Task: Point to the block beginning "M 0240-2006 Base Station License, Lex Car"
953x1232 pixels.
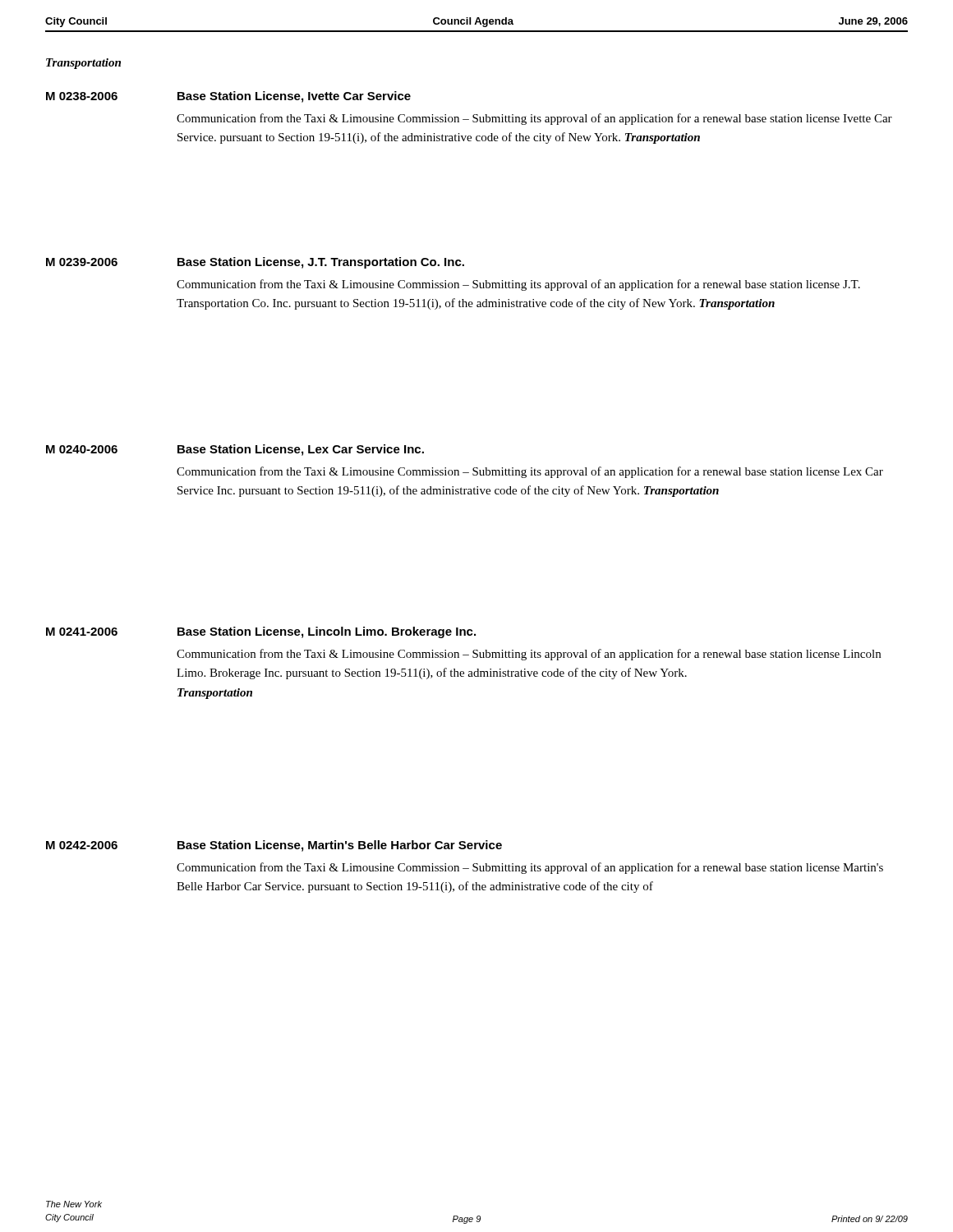Action: tap(476, 473)
